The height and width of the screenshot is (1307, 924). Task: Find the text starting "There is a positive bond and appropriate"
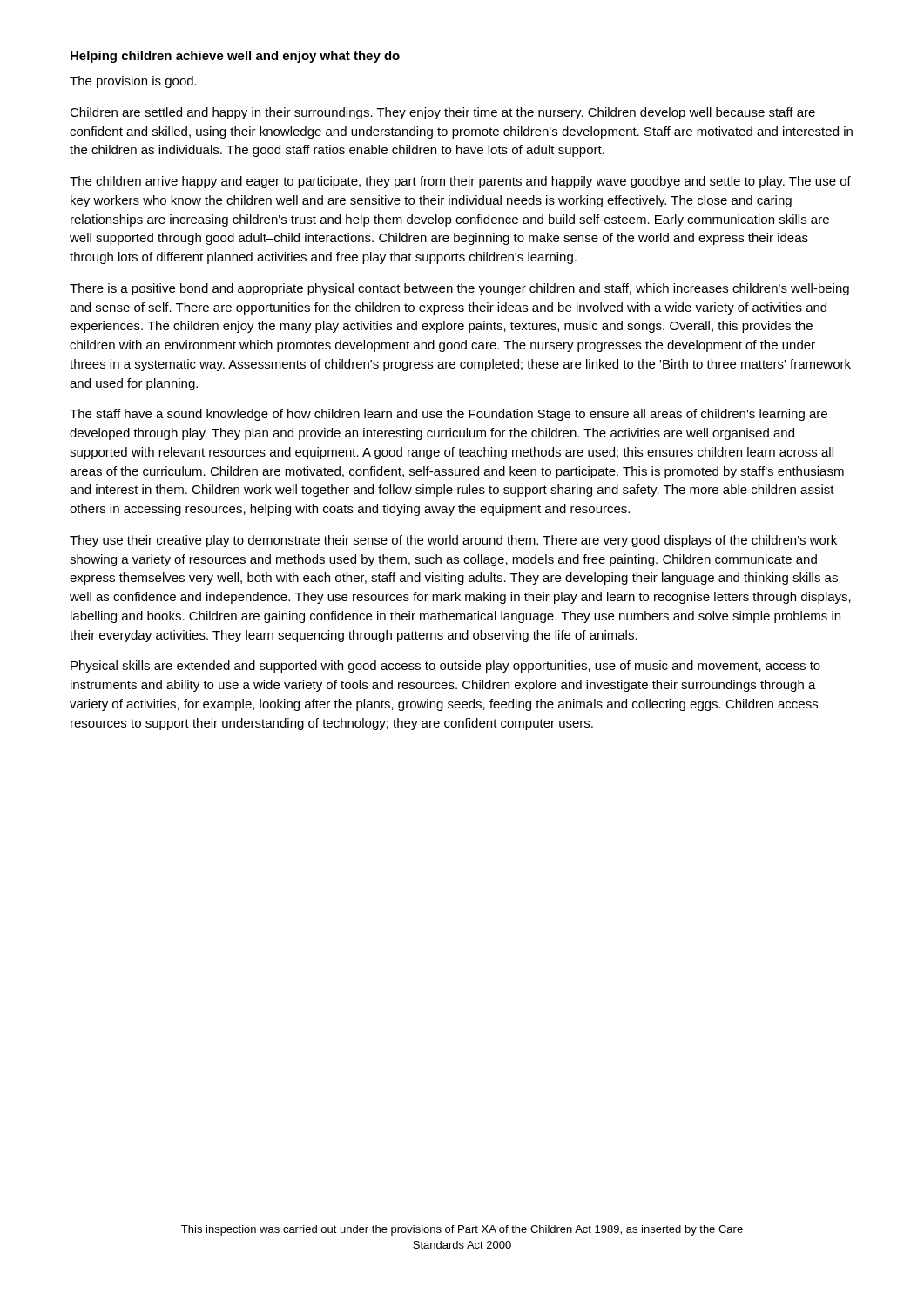coord(462,336)
